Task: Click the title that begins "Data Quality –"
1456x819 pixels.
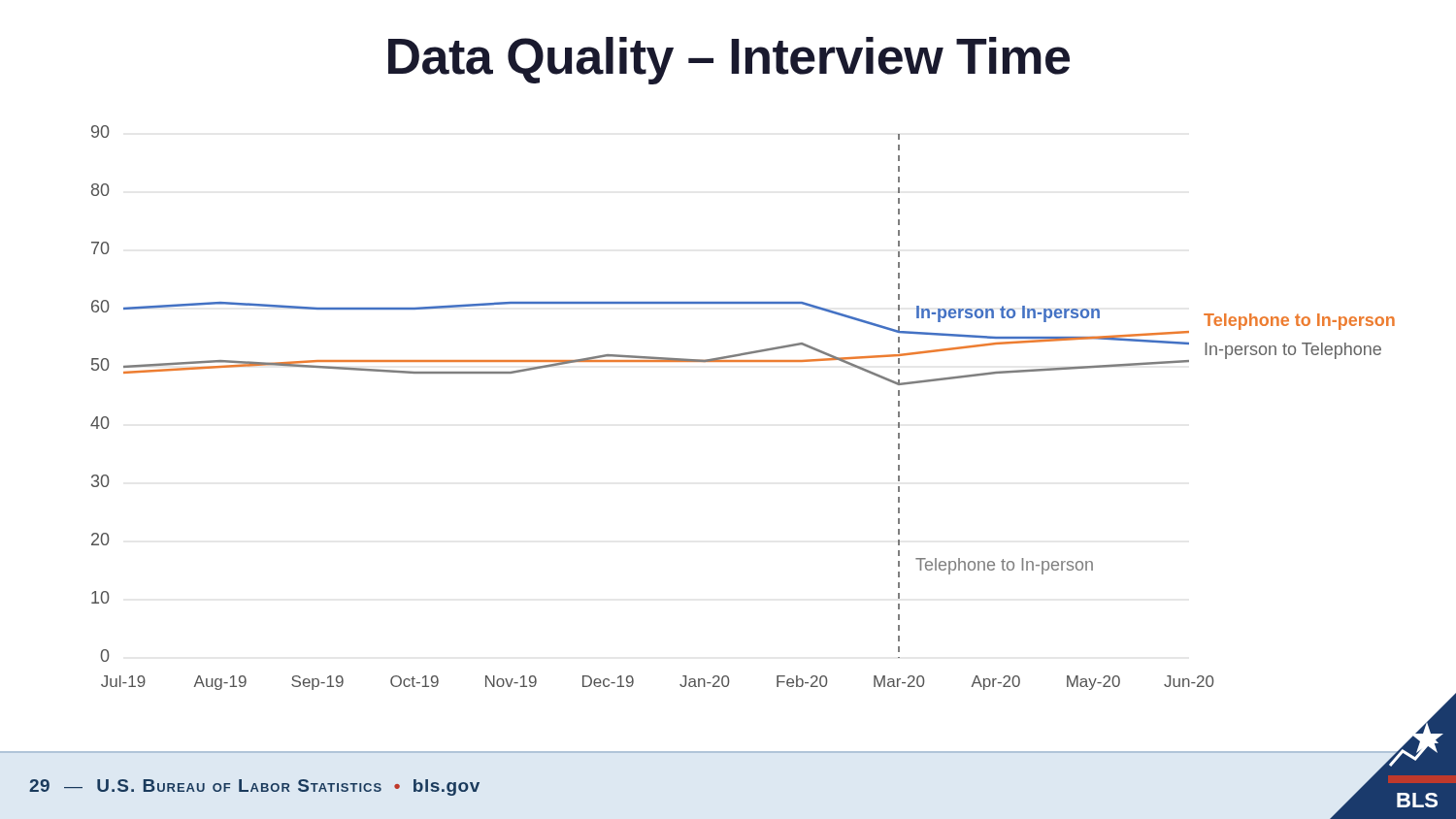Action: point(728,56)
